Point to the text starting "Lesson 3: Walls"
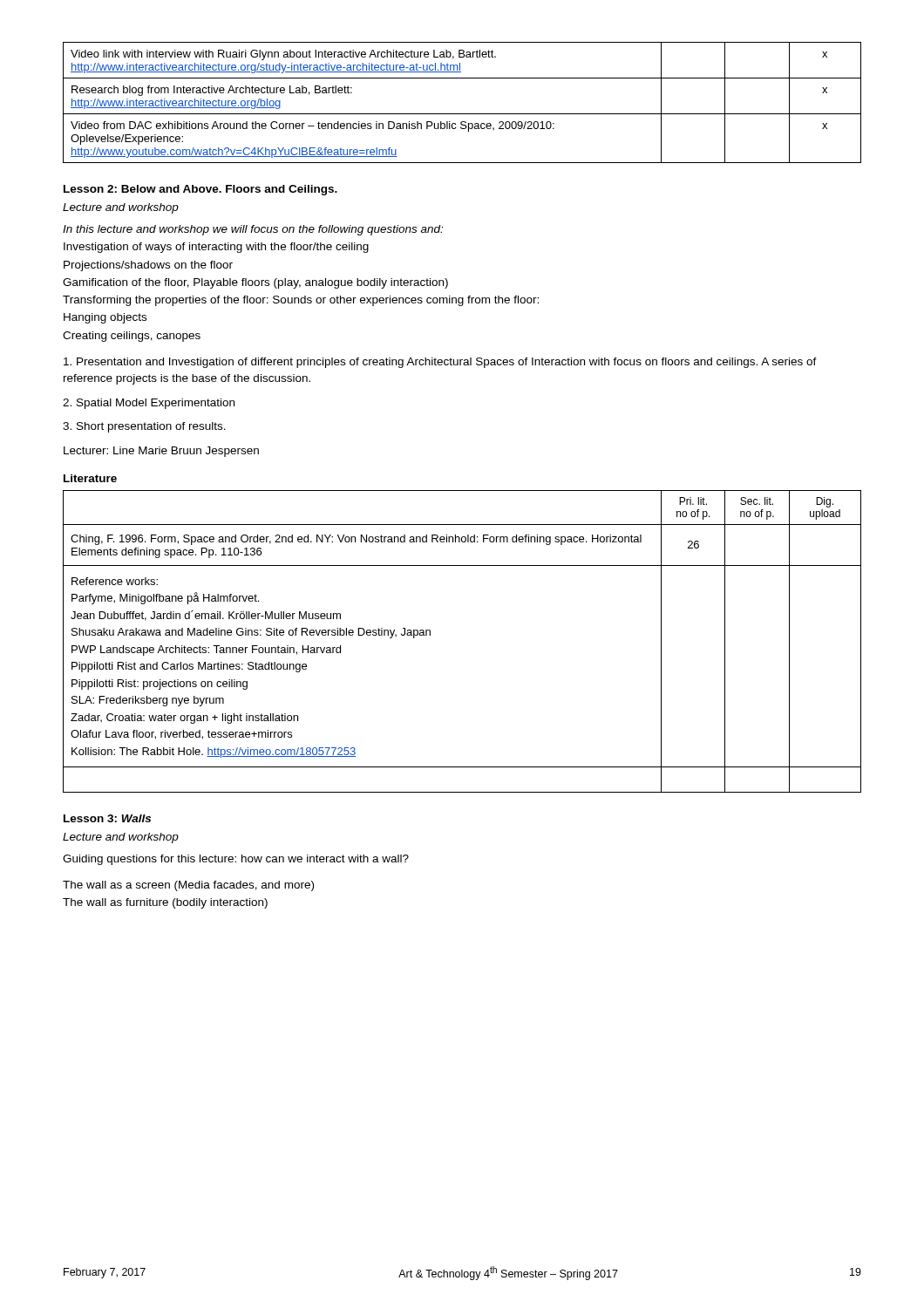Image resolution: width=924 pixels, height=1308 pixels. pyautogui.click(x=107, y=818)
